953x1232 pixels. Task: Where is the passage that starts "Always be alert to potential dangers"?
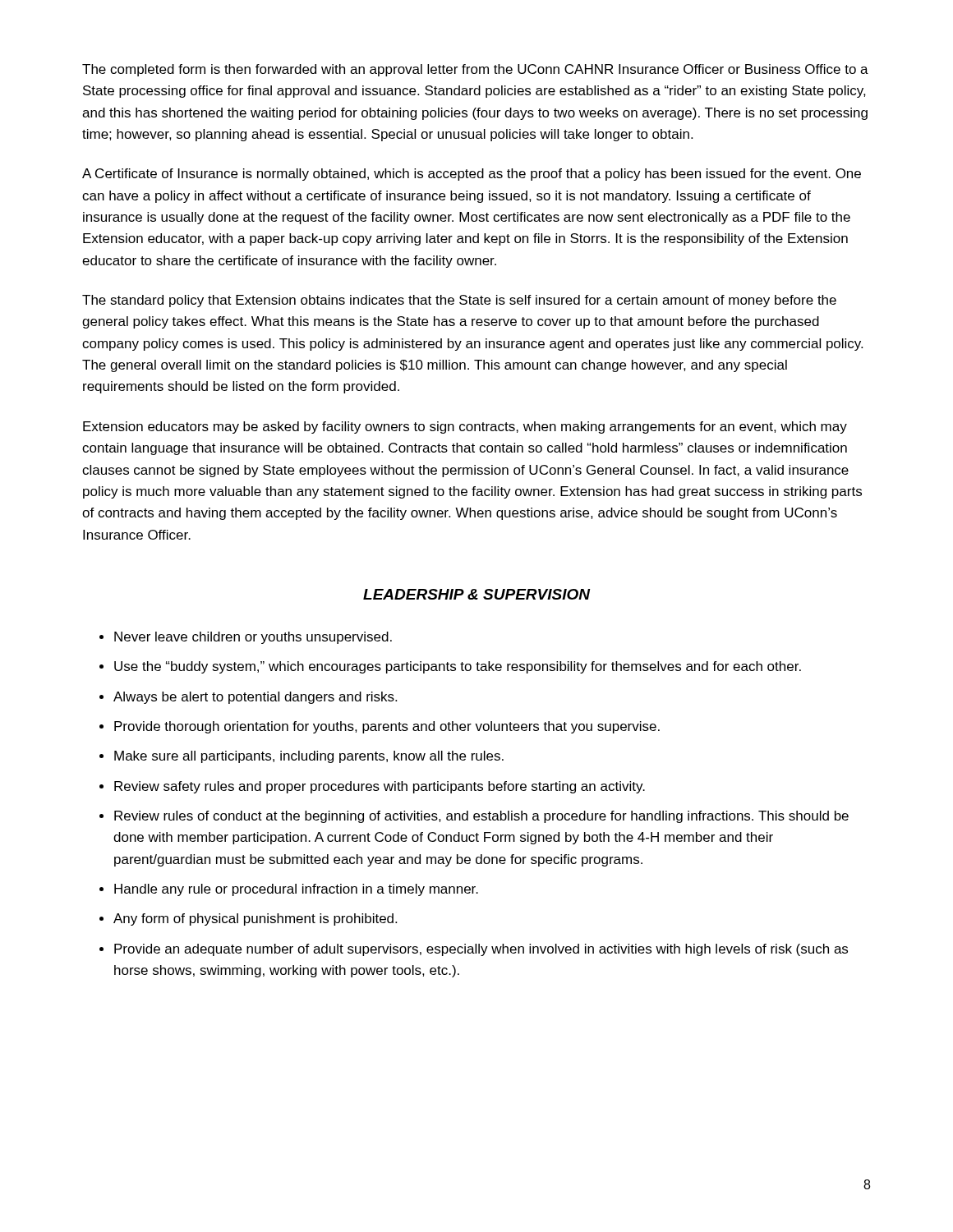[x=256, y=697]
